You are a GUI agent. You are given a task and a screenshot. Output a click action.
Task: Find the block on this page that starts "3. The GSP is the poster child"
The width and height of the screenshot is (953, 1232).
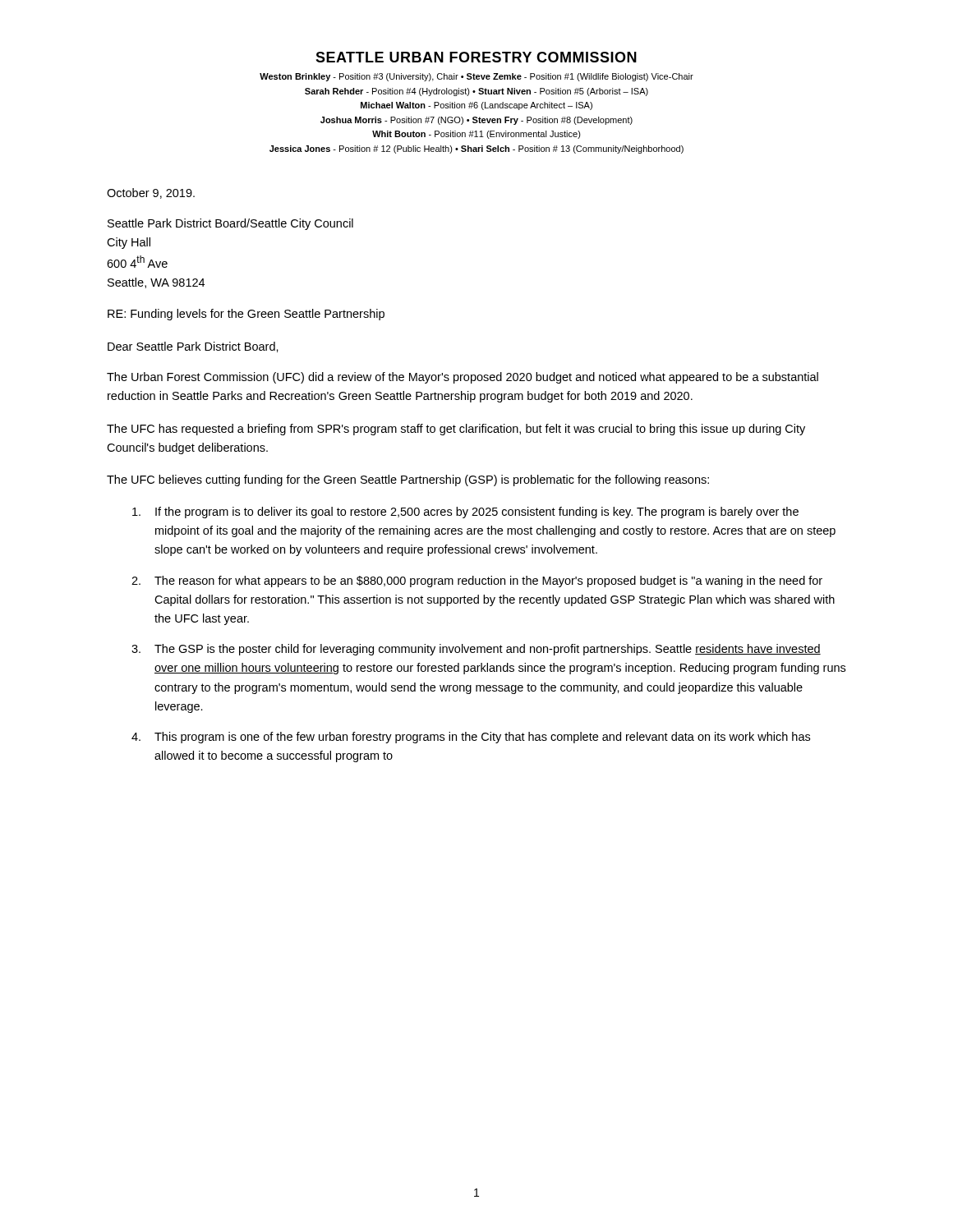[489, 678]
